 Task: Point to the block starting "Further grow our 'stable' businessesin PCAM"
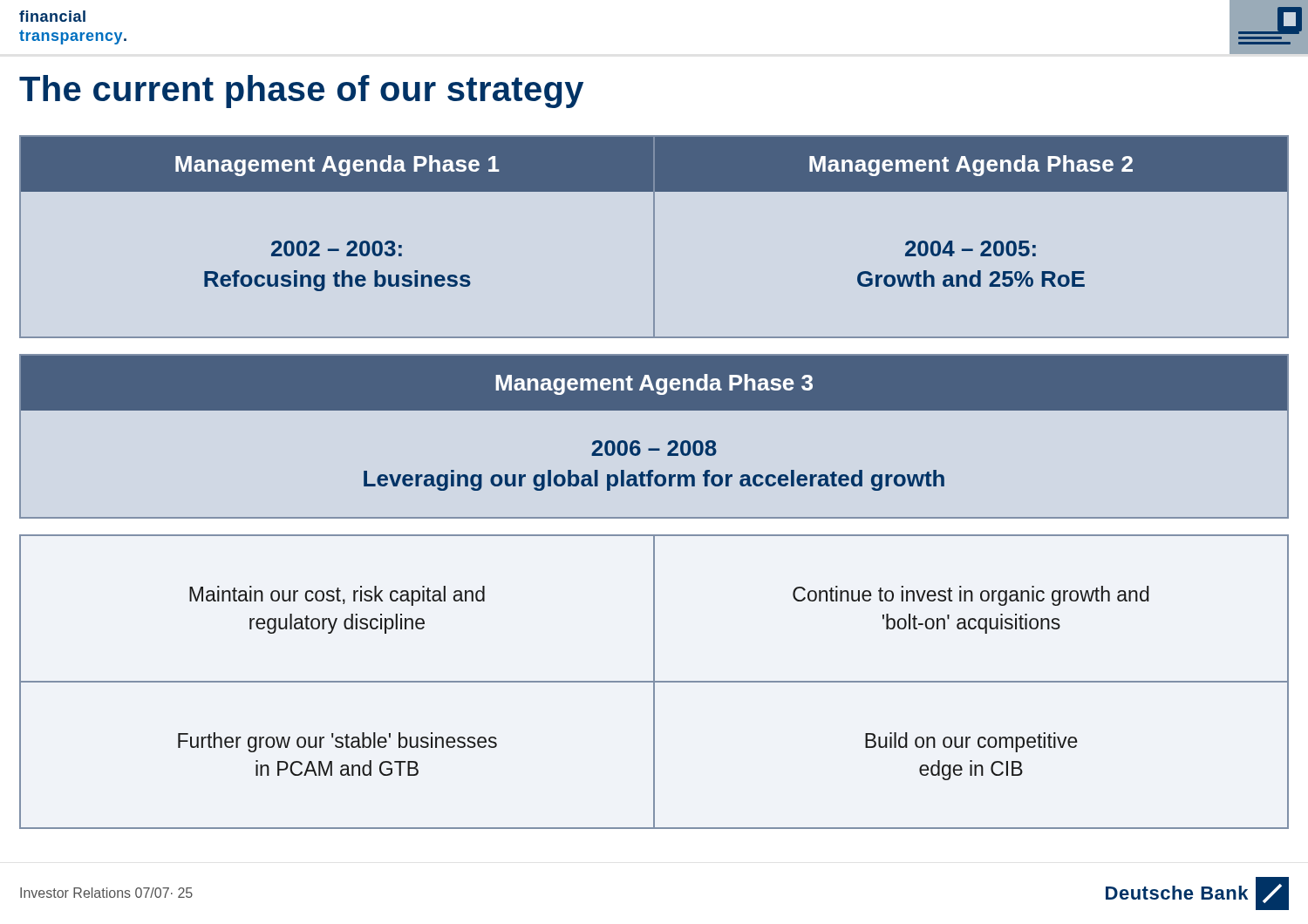tap(337, 755)
